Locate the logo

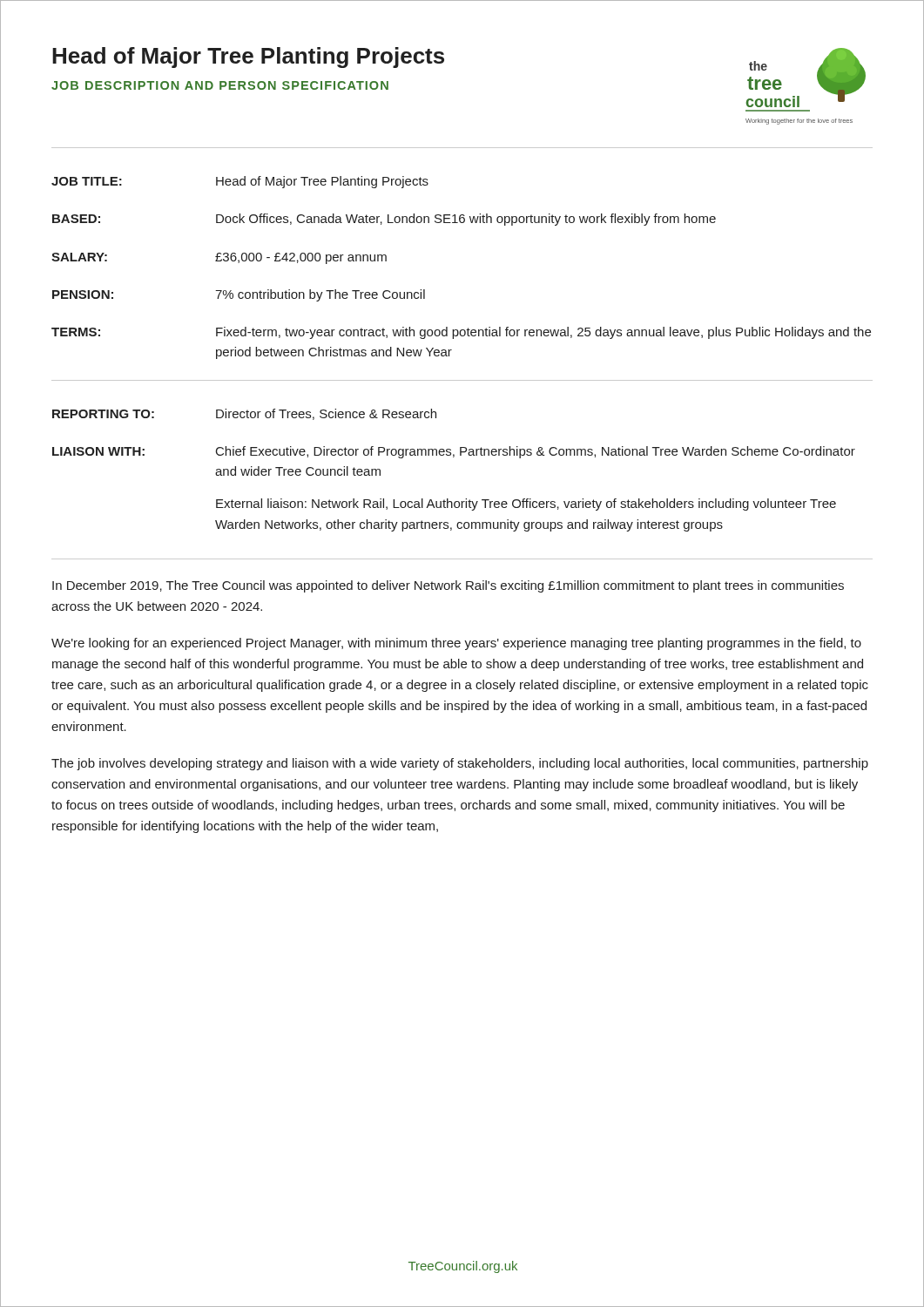click(x=808, y=88)
